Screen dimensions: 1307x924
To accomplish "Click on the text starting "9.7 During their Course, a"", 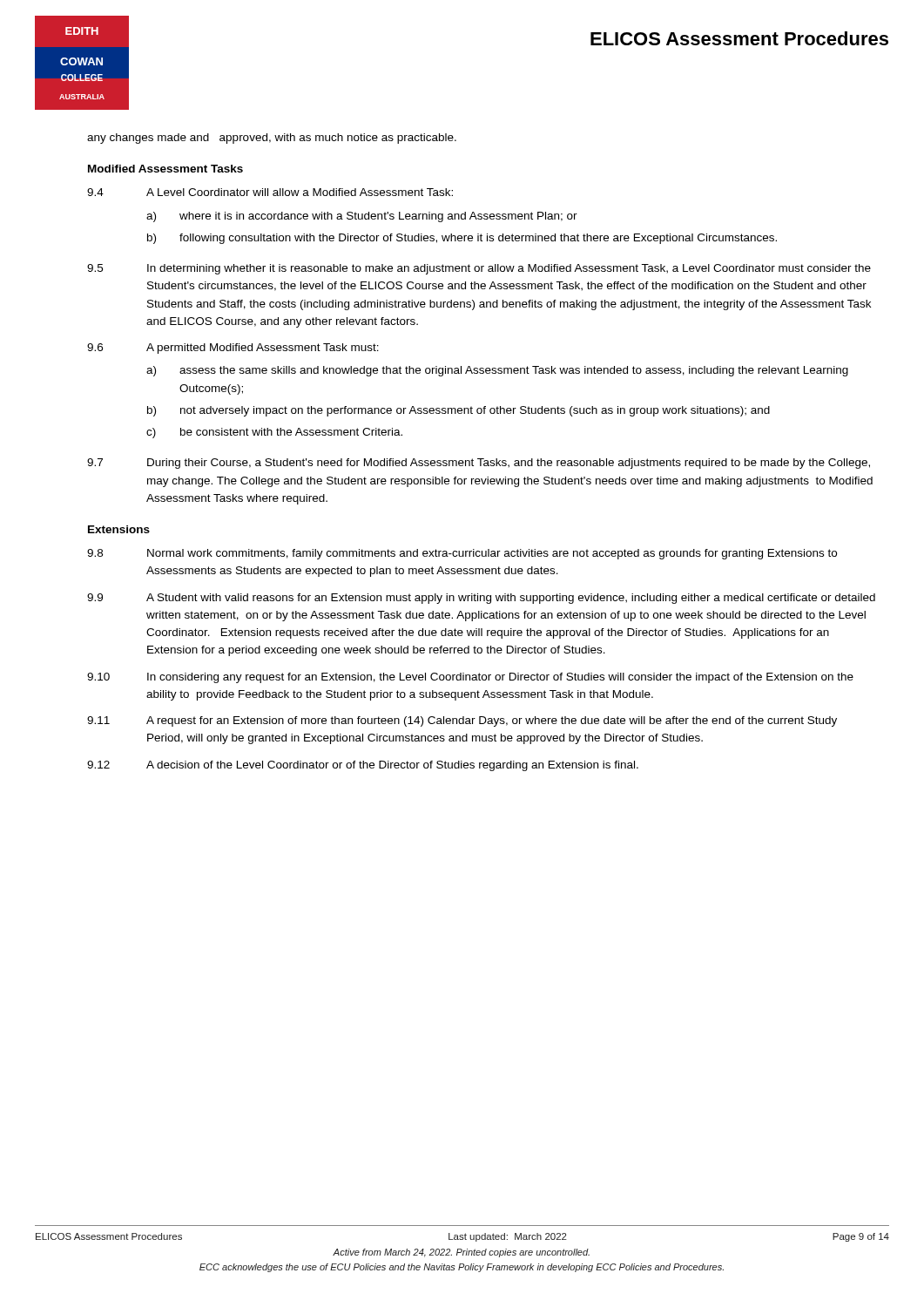I will 482,481.
